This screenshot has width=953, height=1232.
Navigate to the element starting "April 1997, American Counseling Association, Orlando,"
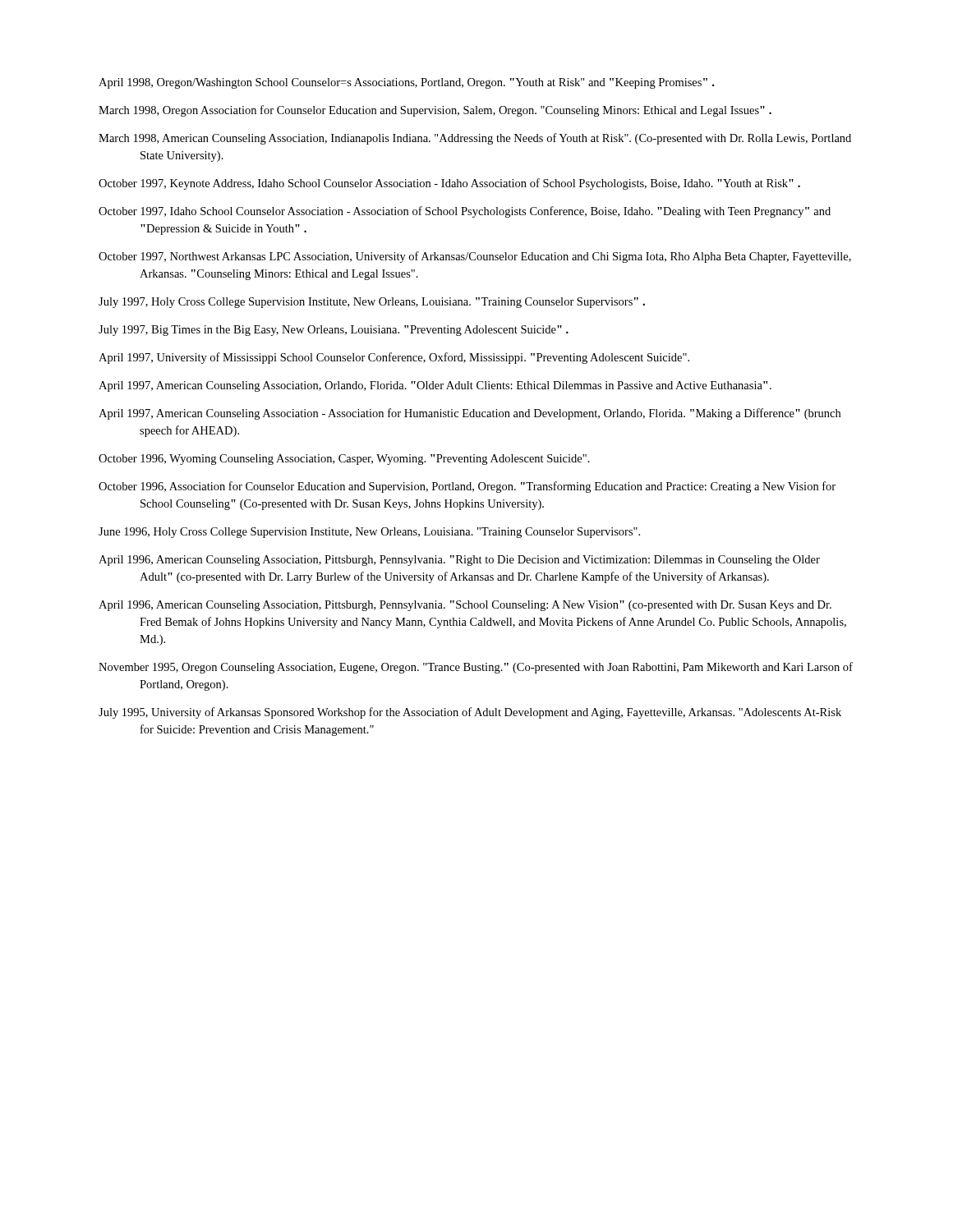(x=435, y=385)
